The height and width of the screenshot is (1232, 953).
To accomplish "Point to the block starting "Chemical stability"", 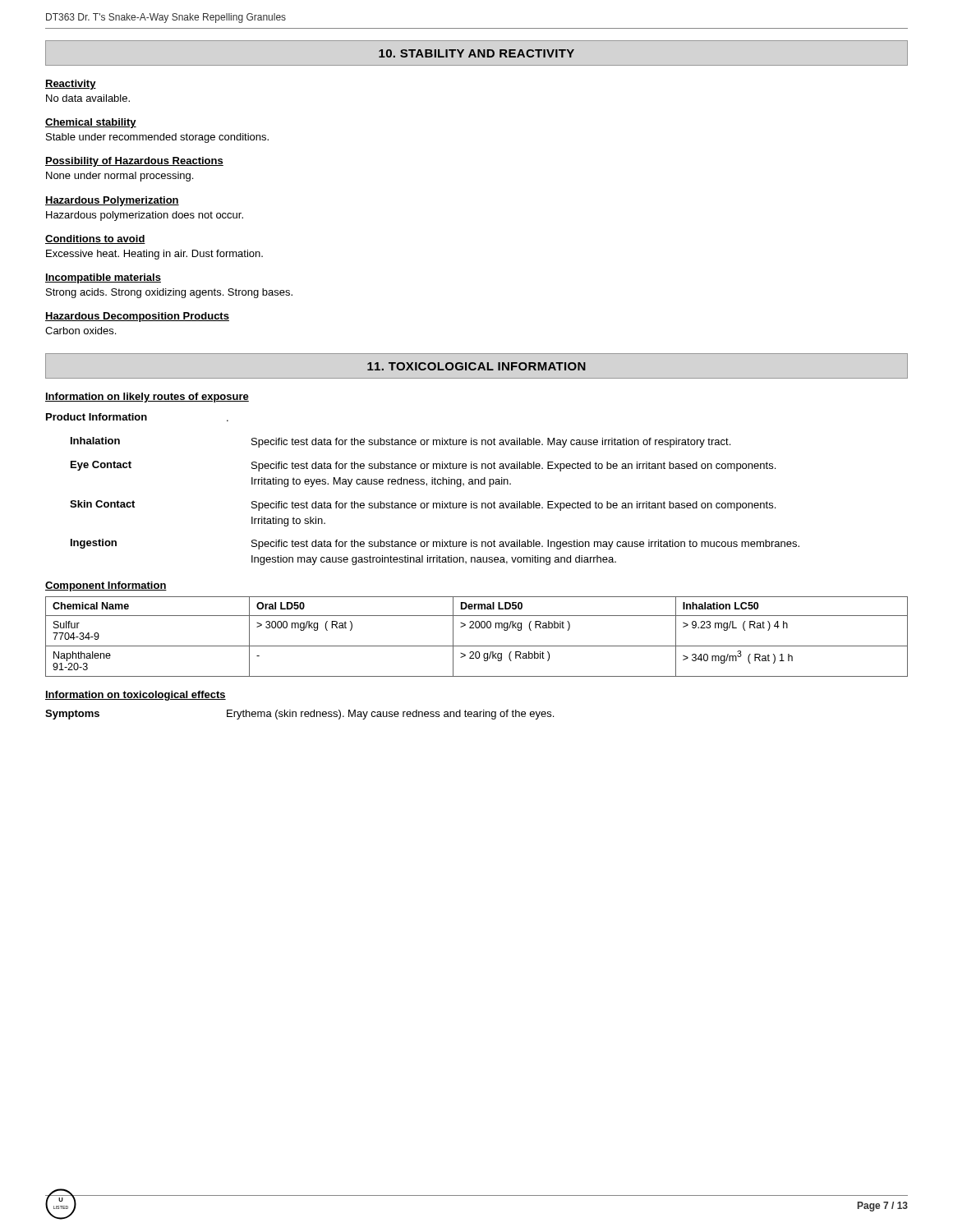I will tap(91, 122).
